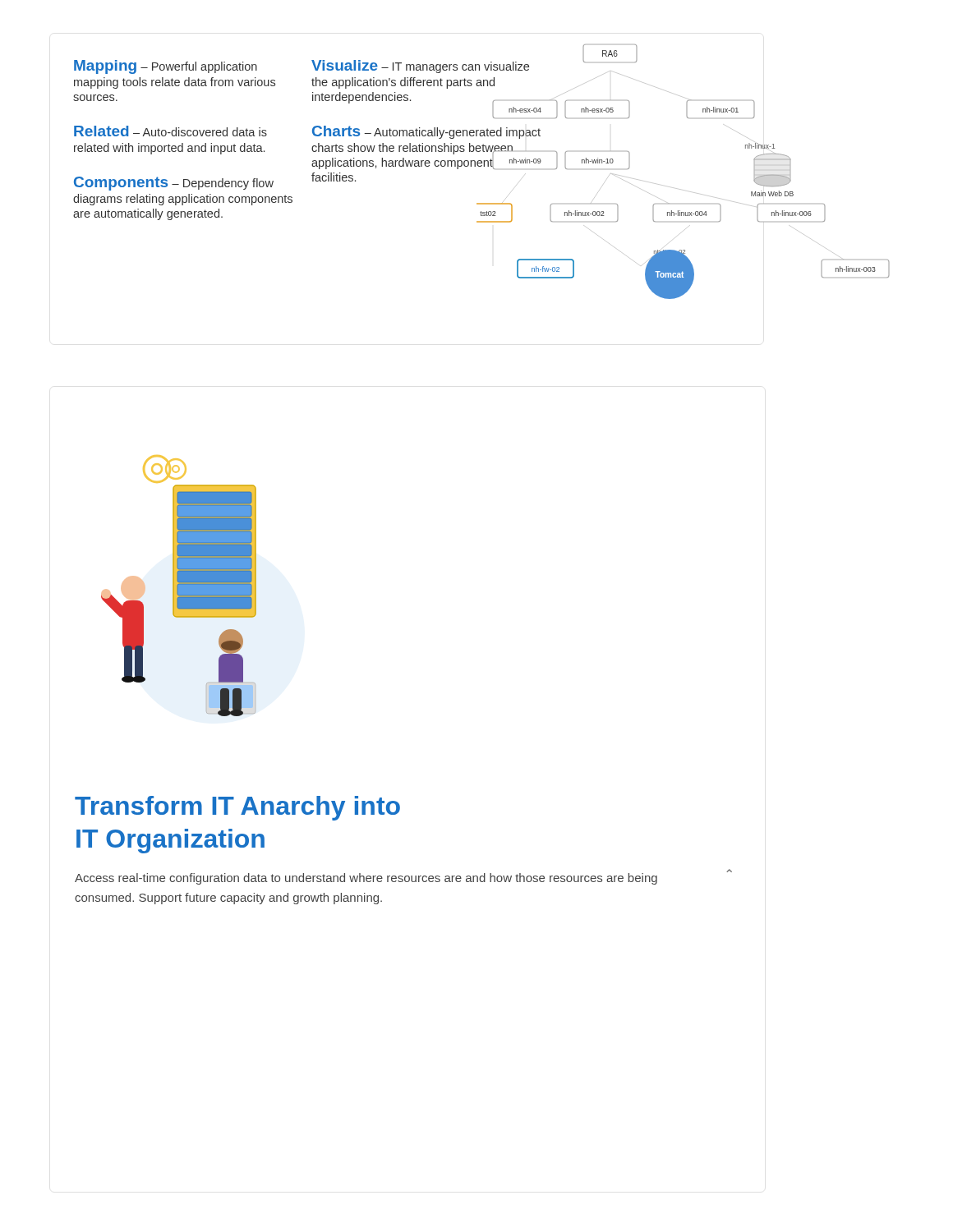Click the passage that begins "Components – Dependency flow diagrams relating application components"
953x1232 pixels.
point(183,197)
